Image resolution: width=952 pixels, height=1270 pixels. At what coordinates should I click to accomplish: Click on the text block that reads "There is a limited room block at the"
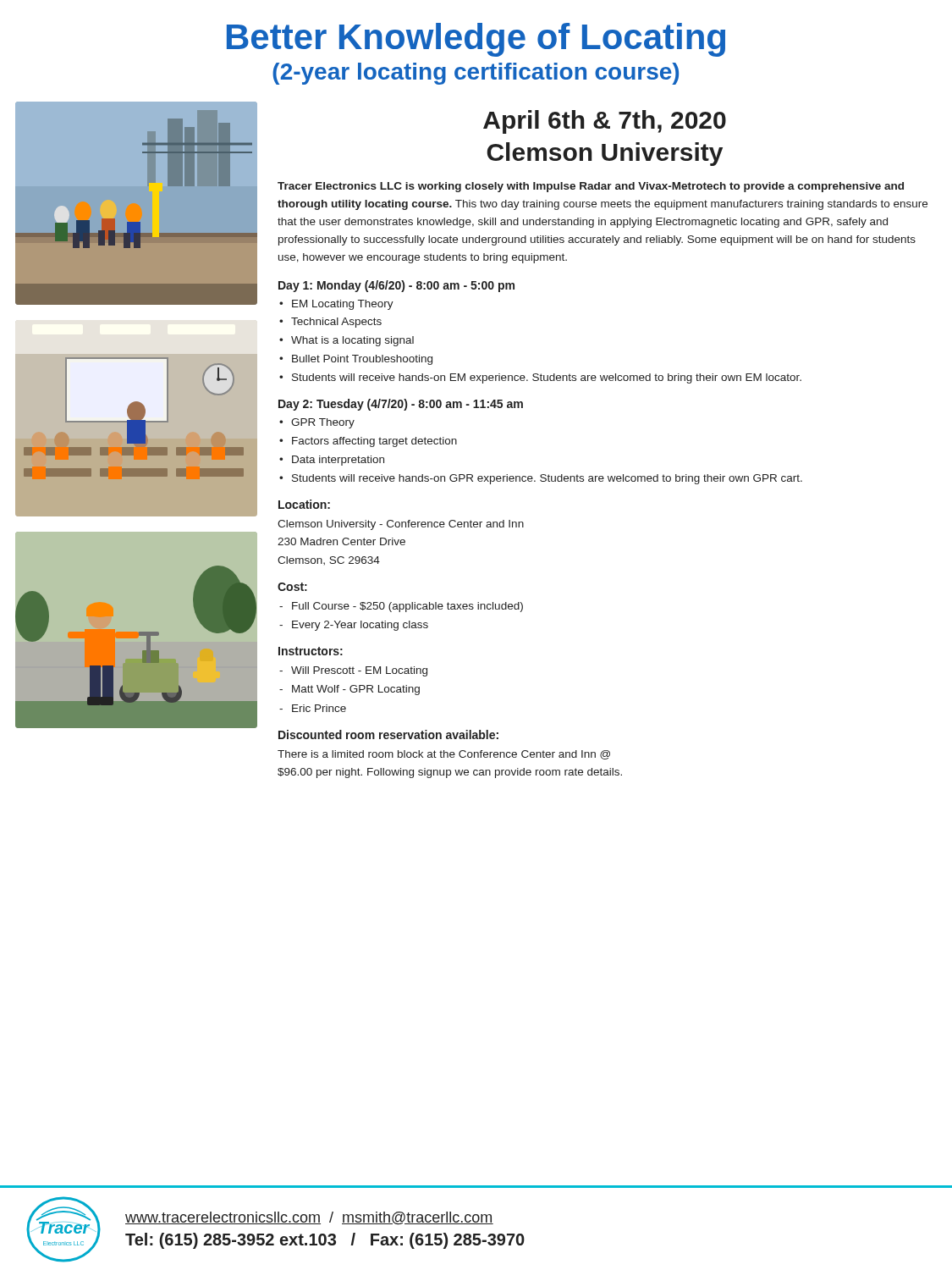pos(450,763)
